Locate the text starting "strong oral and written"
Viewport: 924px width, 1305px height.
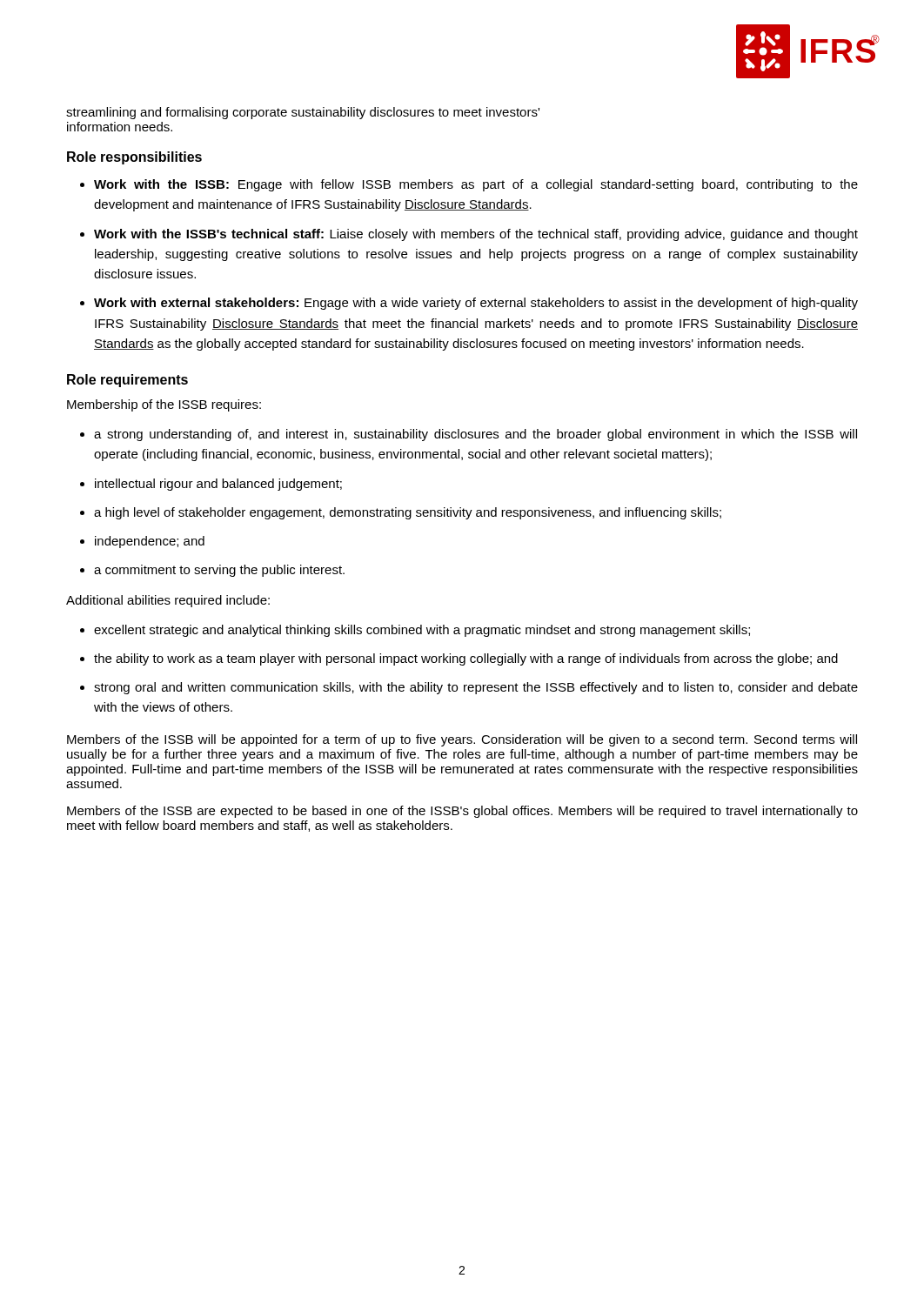(476, 697)
